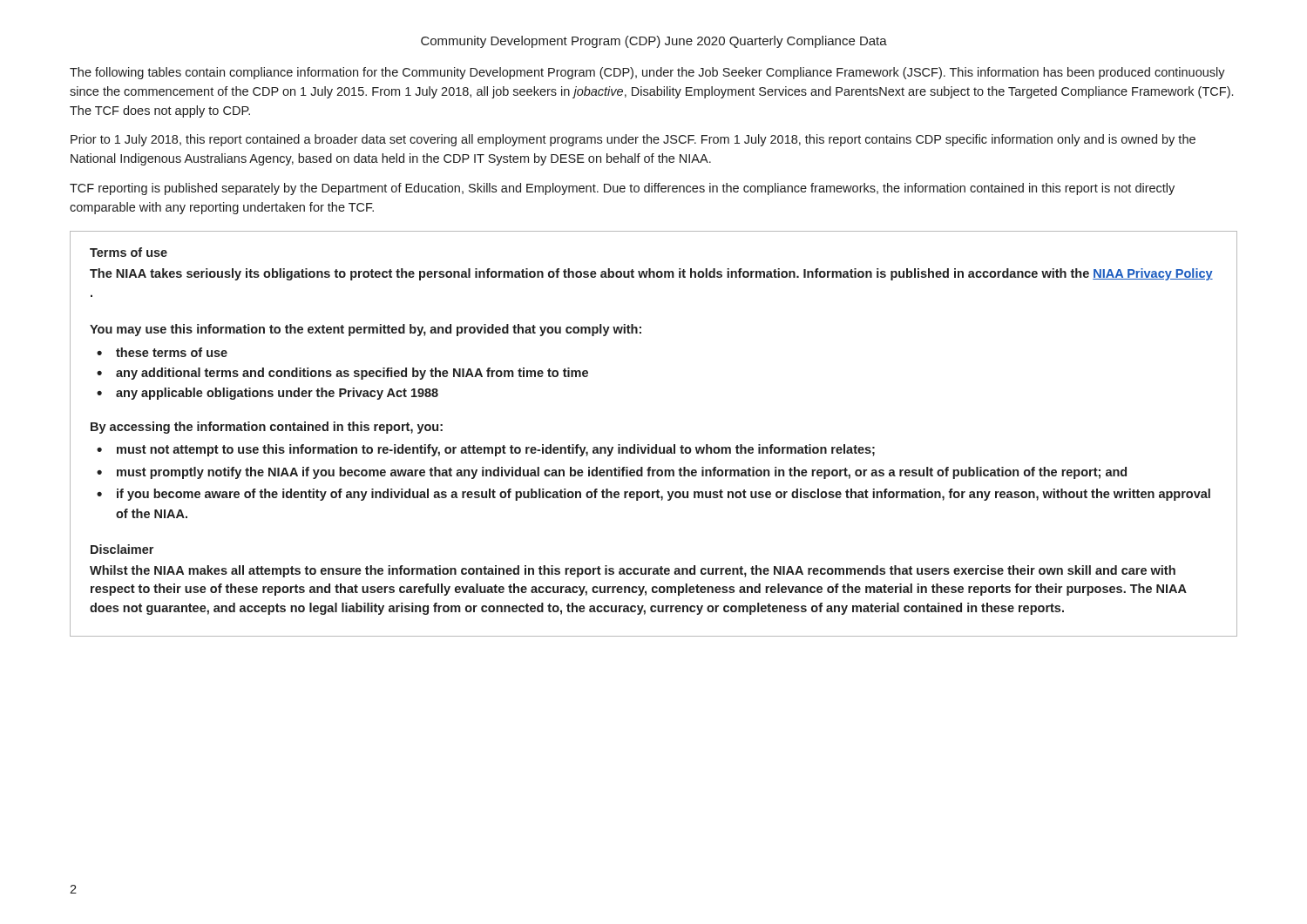The height and width of the screenshot is (924, 1307).
Task: Click the passage that begins "Whilst the NIAA makes all attempts to ensure"
Action: coord(638,589)
